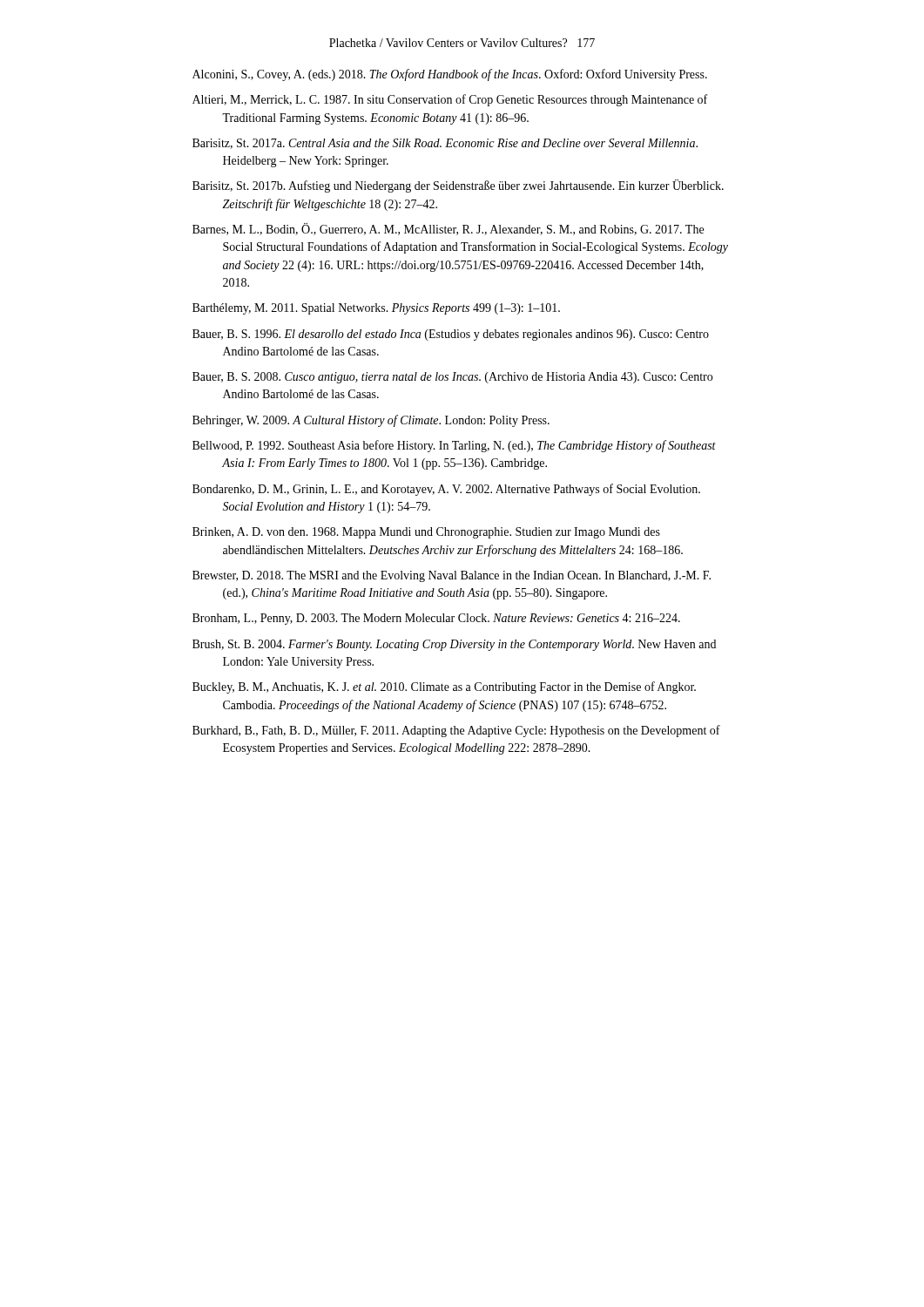This screenshot has height=1307, width=924.
Task: Select the list item containing "Barisitz, St. 2017a. Central Asia and the"
Action: tap(462, 153)
